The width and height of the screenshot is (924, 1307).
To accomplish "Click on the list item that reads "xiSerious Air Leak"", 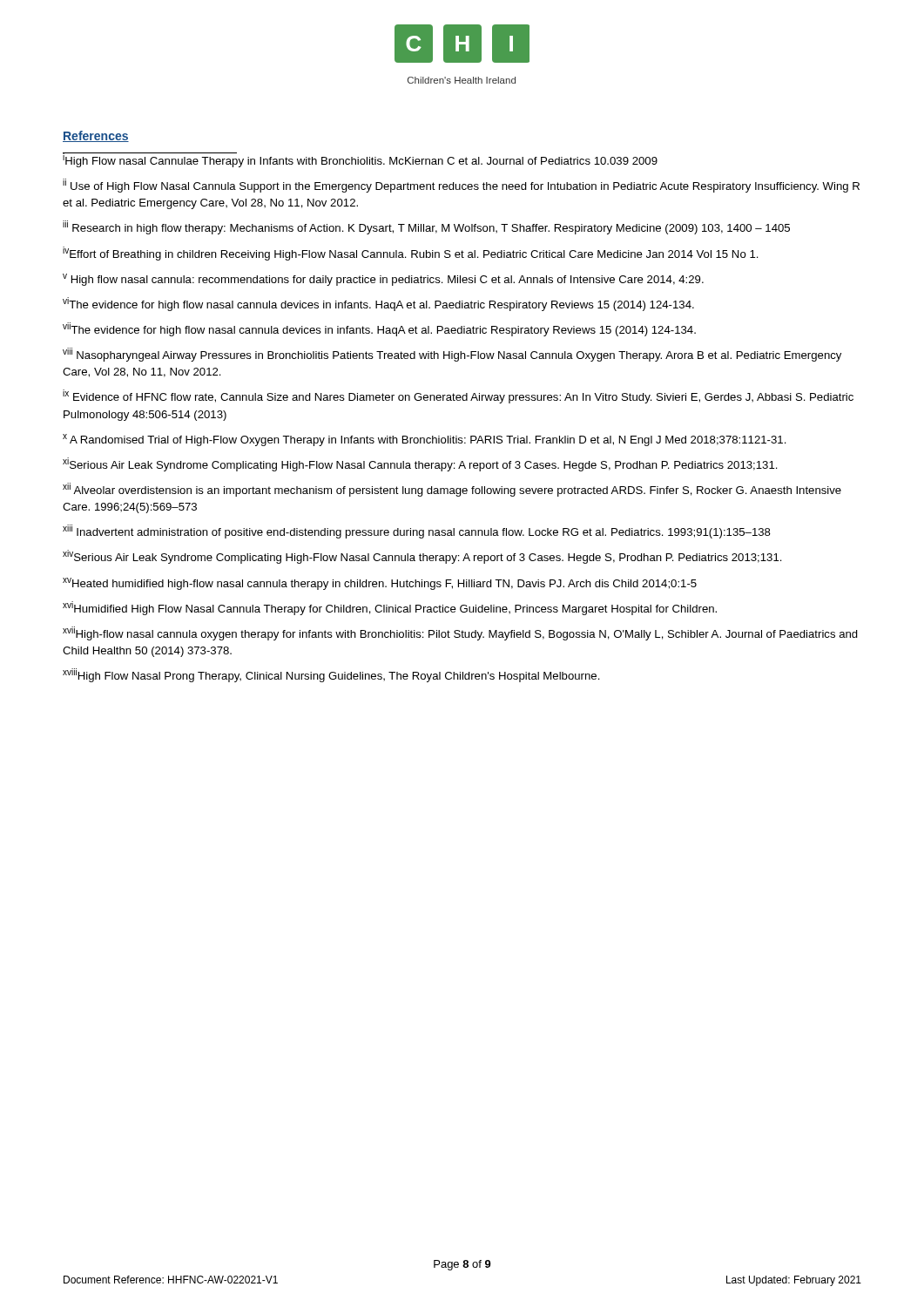I will click(x=420, y=464).
